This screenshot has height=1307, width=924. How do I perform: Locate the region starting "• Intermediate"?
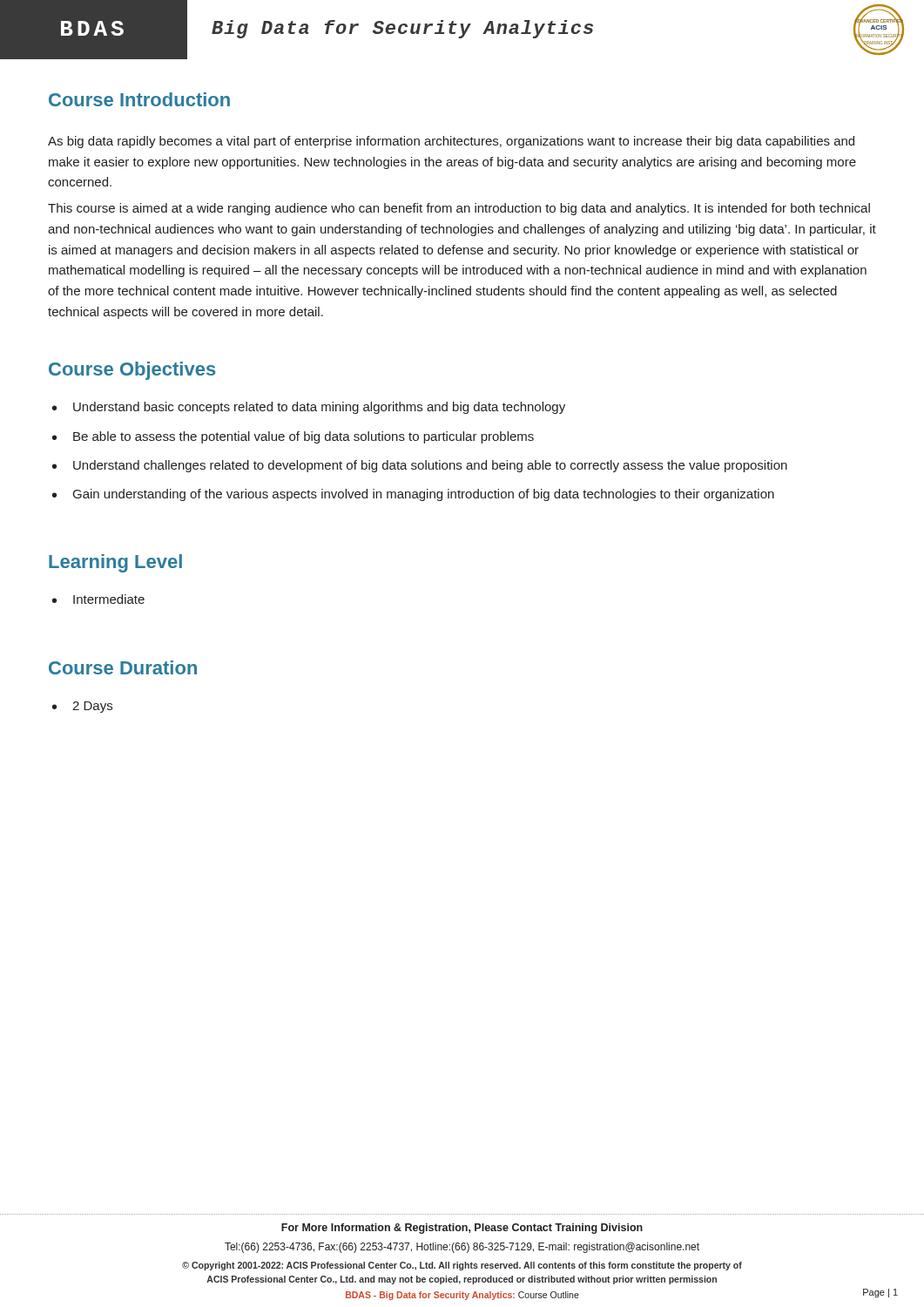(98, 600)
